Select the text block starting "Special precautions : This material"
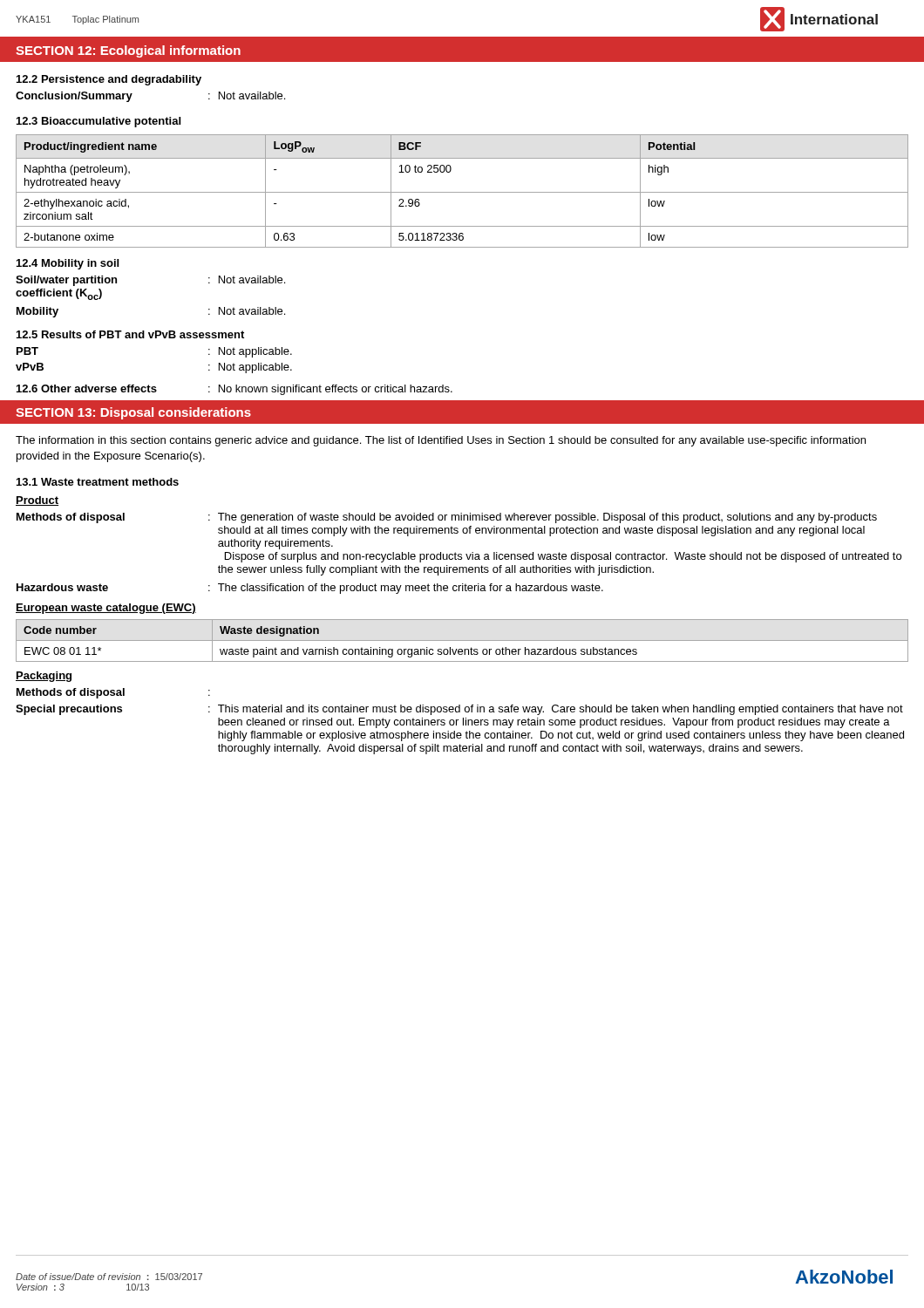Image resolution: width=924 pixels, height=1308 pixels. [462, 728]
